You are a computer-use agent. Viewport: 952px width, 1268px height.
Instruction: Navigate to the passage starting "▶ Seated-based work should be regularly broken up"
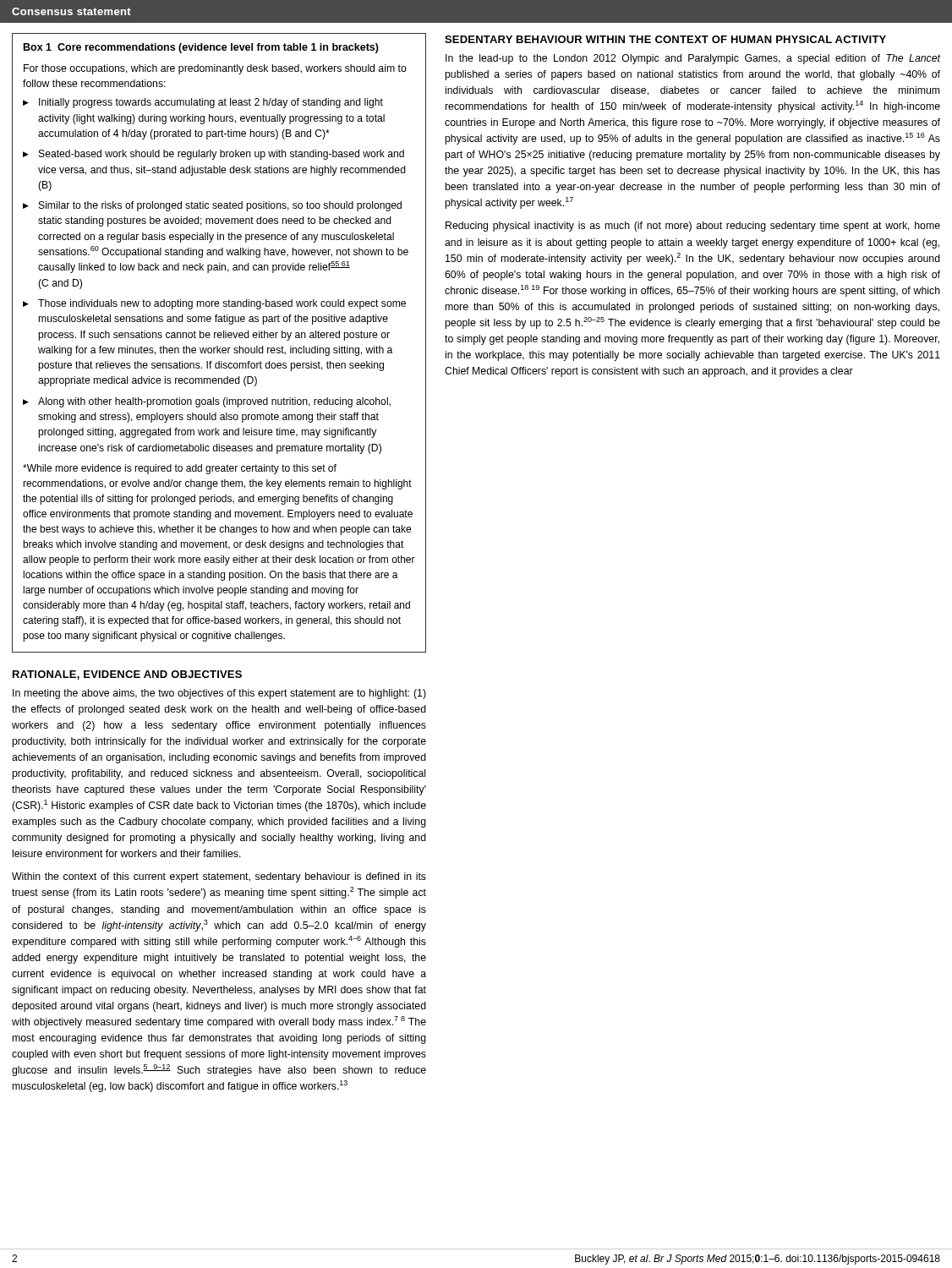pyautogui.click(x=214, y=170)
